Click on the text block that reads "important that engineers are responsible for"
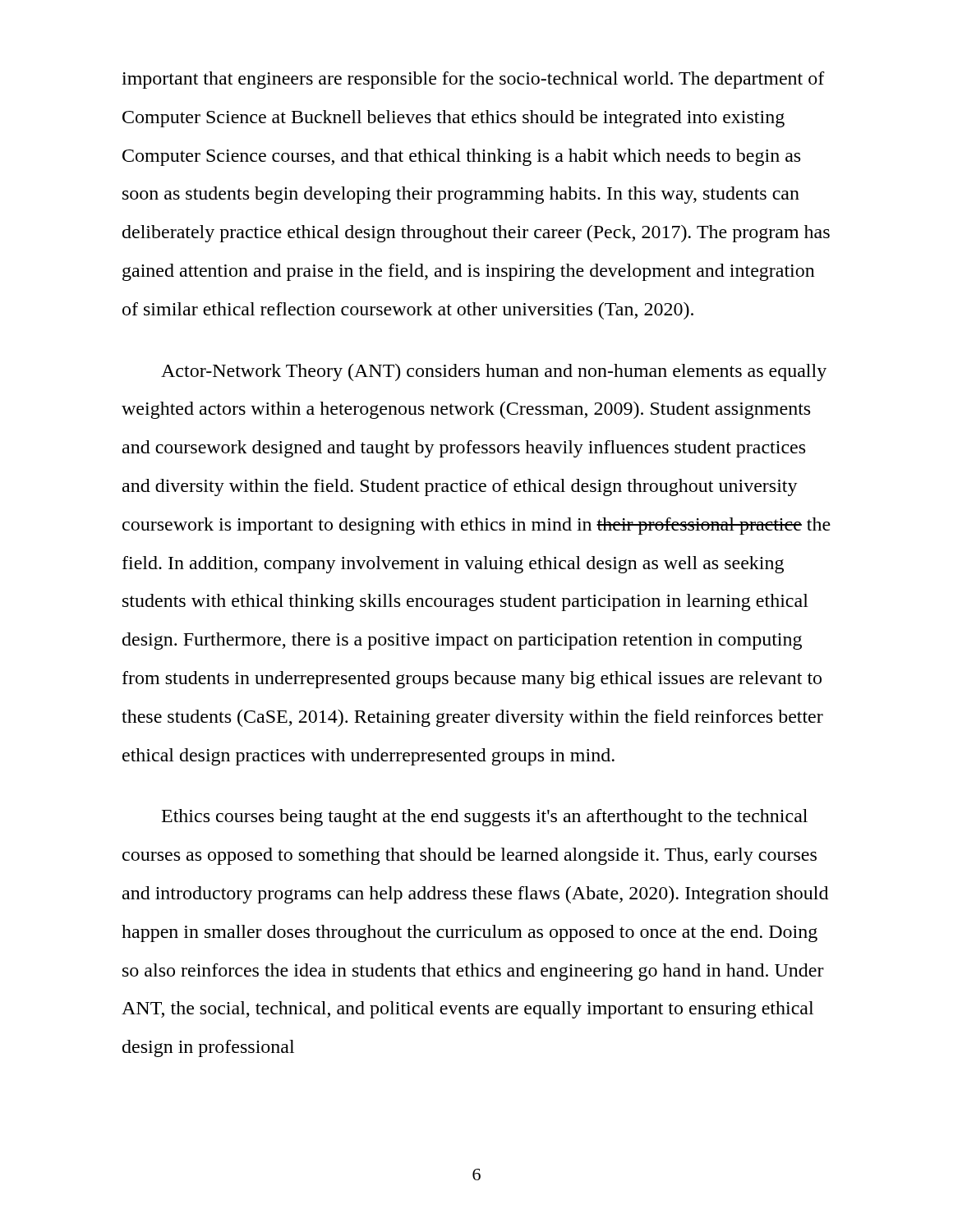 coord(476,194)
